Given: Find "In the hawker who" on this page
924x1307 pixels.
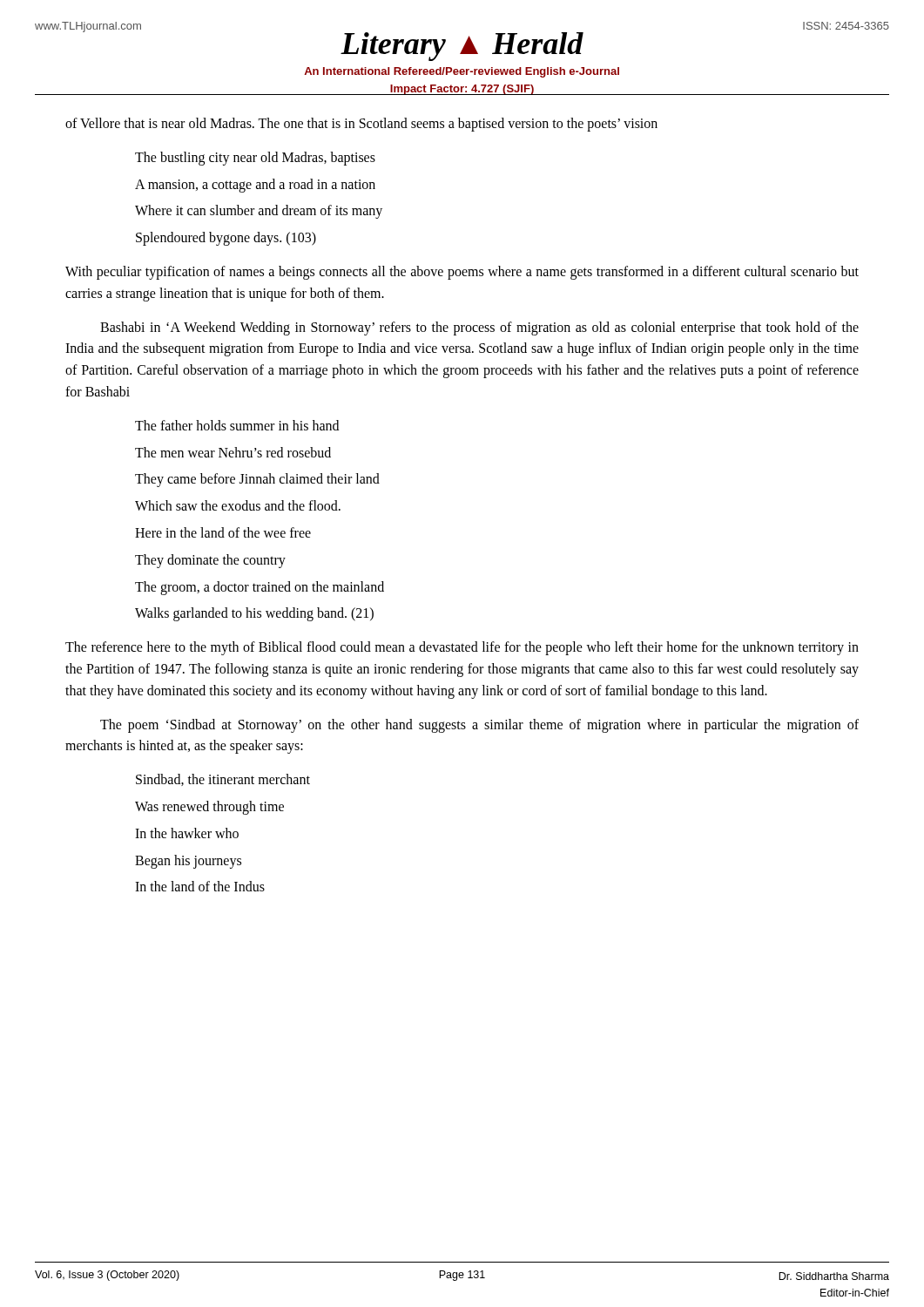Looking at the screenshot, I should 187,833.
